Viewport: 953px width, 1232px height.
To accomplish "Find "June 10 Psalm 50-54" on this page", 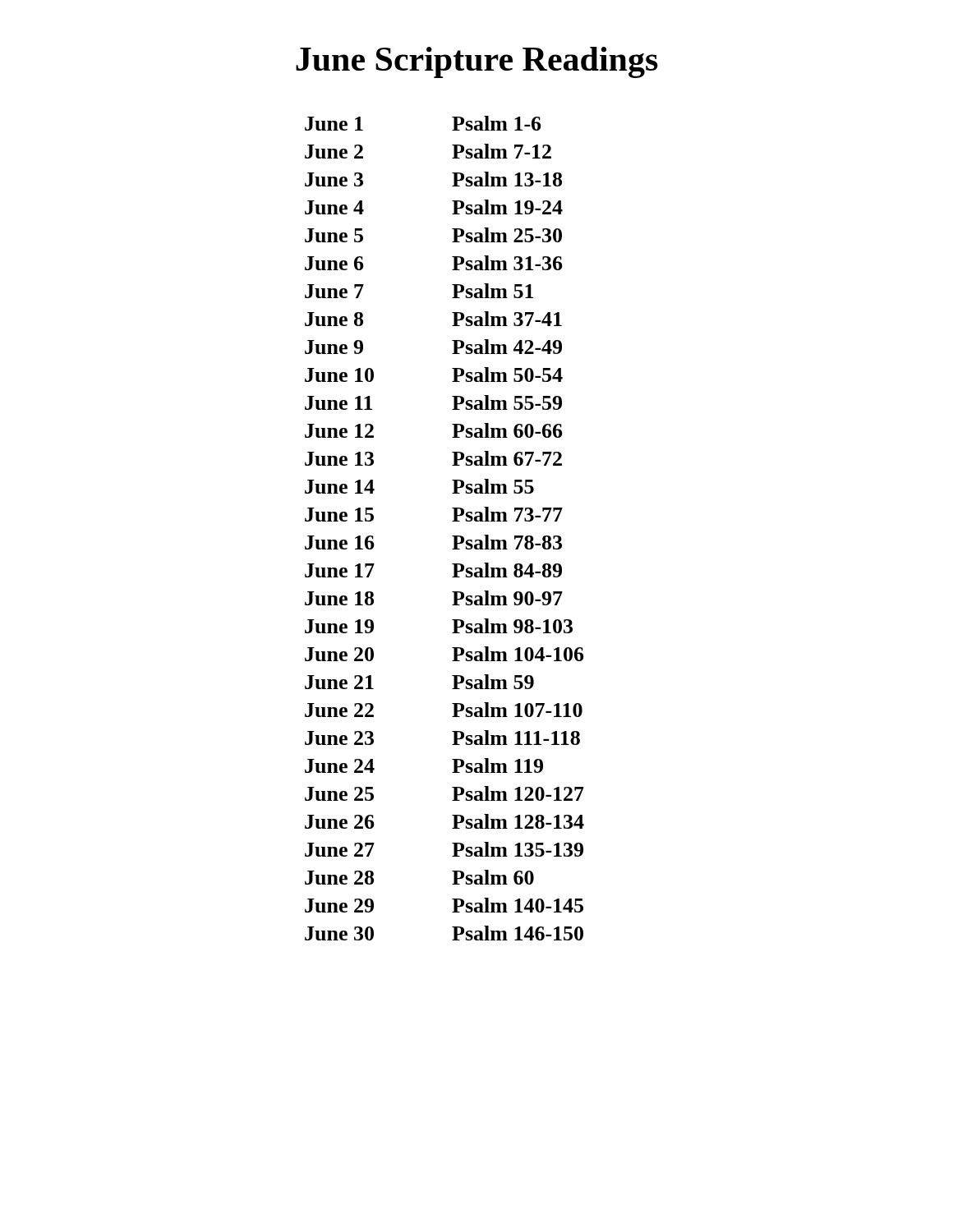I will coord(476,375).
